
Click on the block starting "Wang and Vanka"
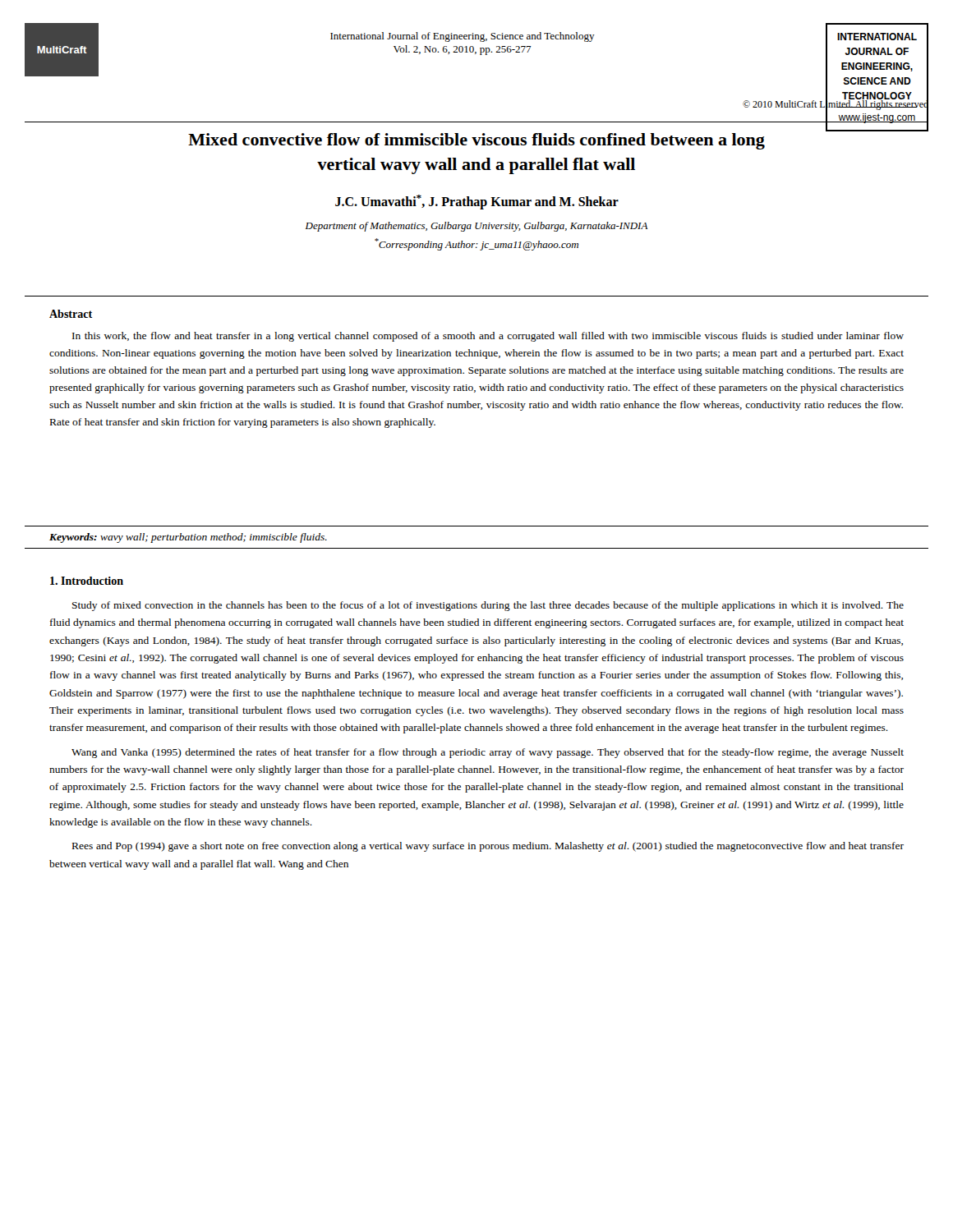[476, 787]
